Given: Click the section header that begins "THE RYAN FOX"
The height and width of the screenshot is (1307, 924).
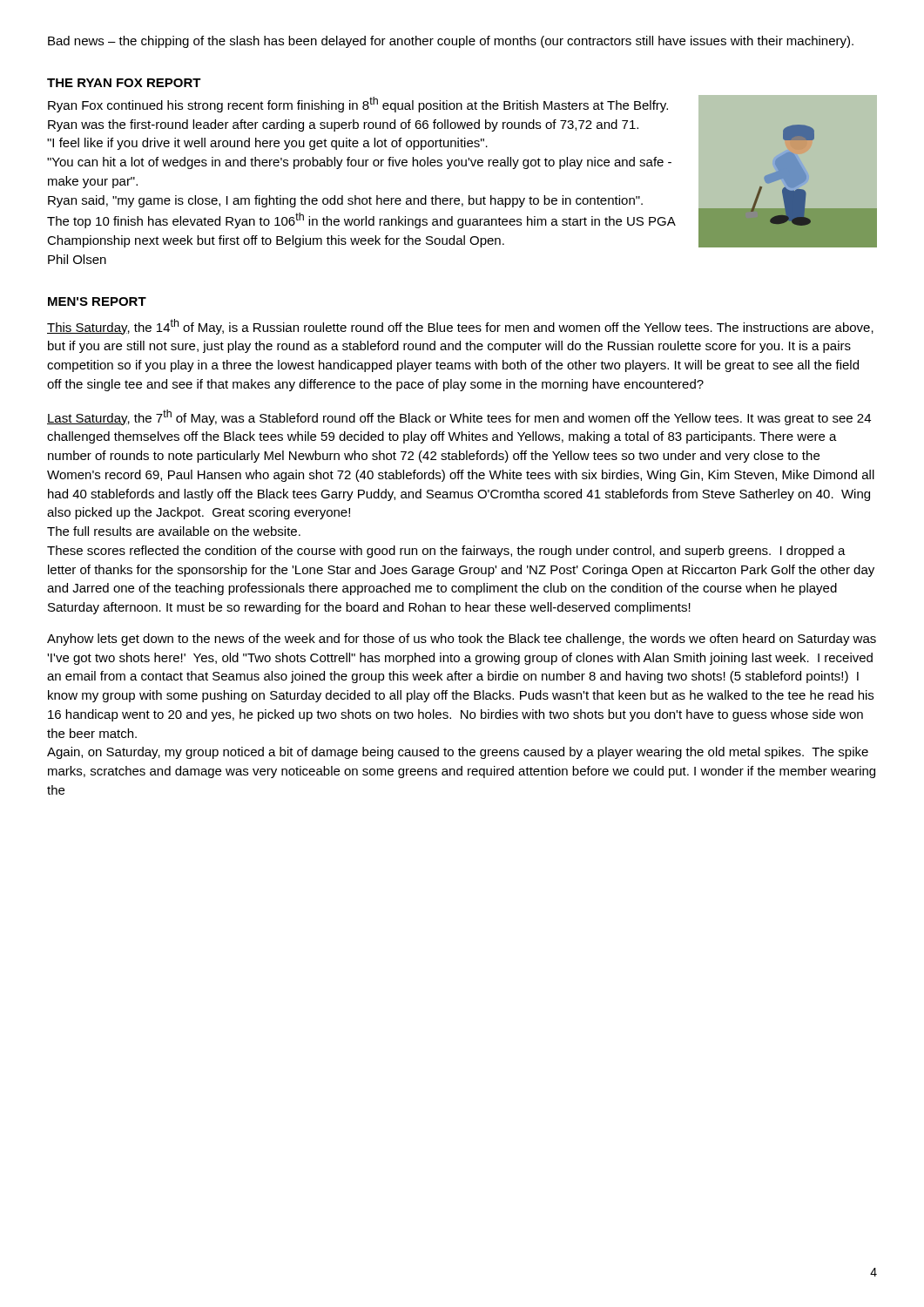Looking at the screenshot, I should (x=124, y=82).
